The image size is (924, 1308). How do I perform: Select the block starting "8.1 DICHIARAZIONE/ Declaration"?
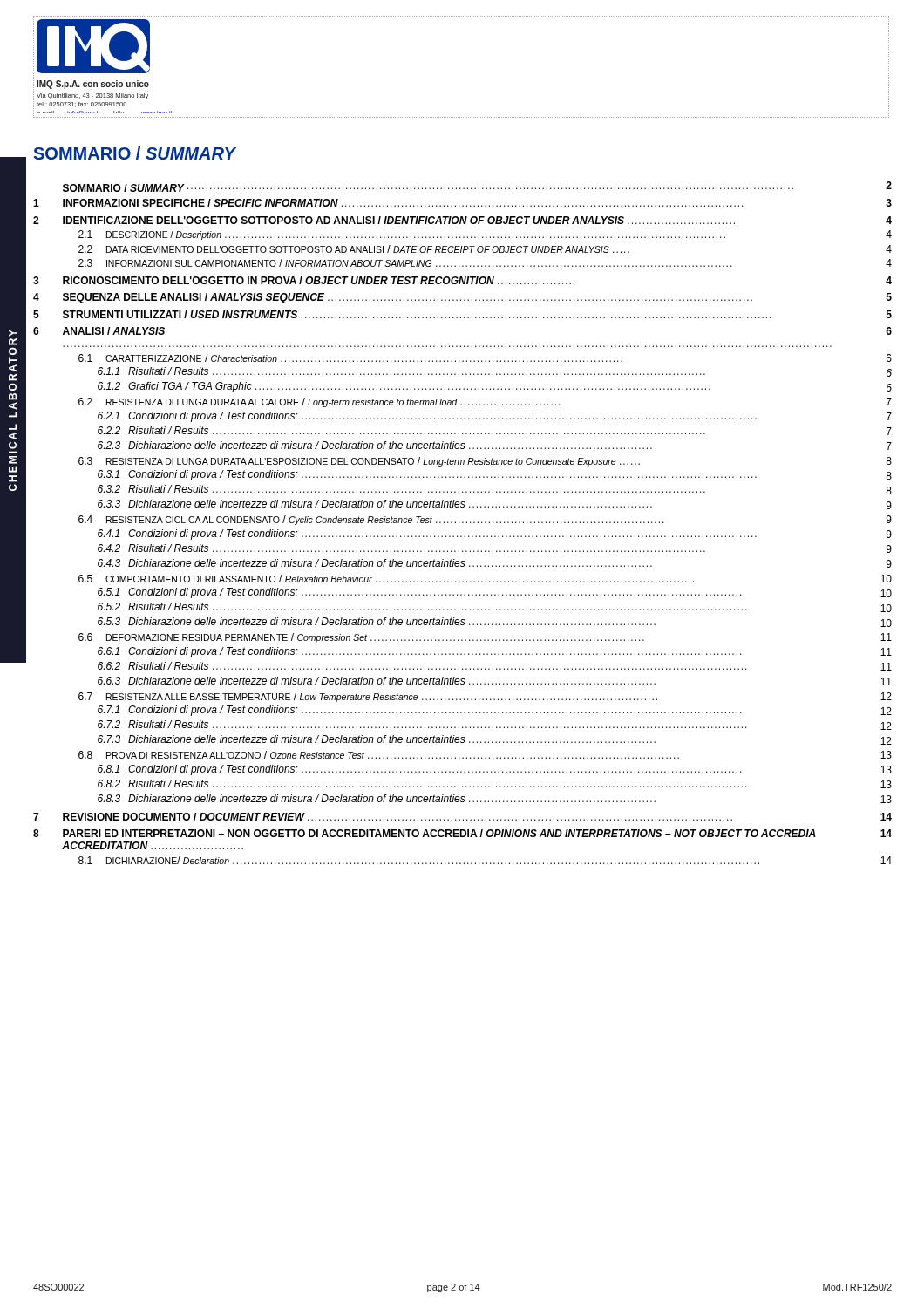[x=420, y=860]
